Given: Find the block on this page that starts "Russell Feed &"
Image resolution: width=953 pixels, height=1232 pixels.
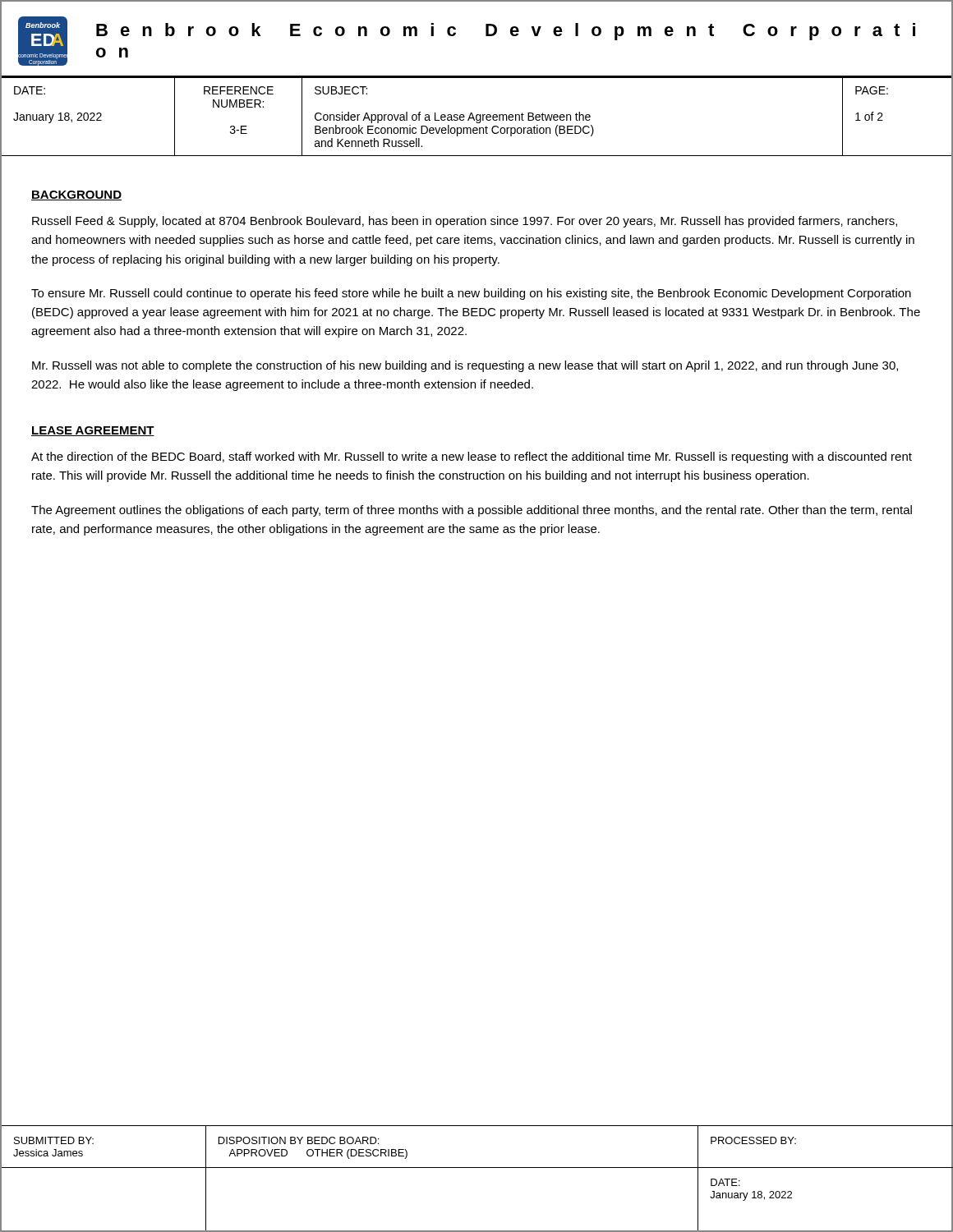Looking at the screenshot, I should pos(473,240).
